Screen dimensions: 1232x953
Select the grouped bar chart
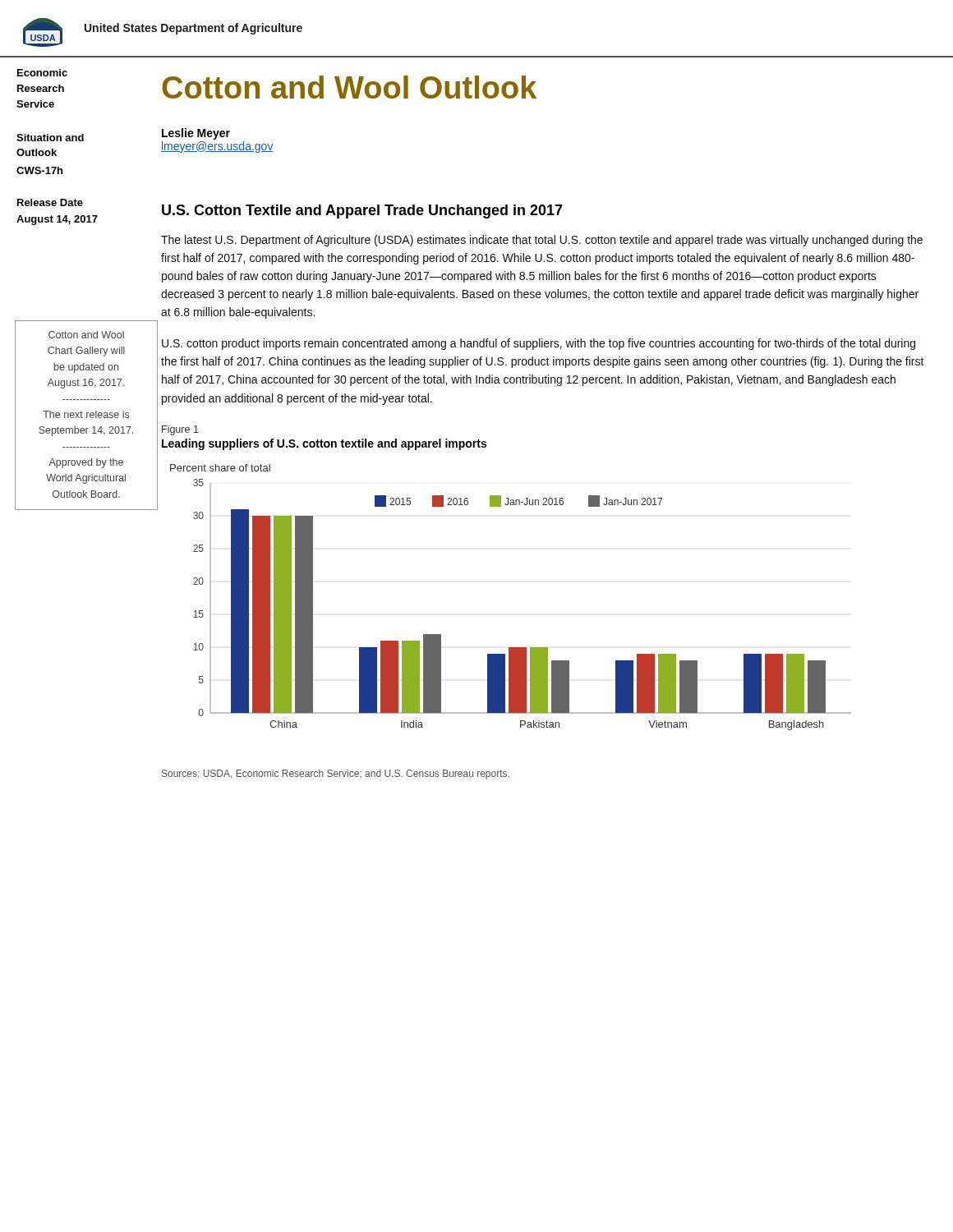546,610
